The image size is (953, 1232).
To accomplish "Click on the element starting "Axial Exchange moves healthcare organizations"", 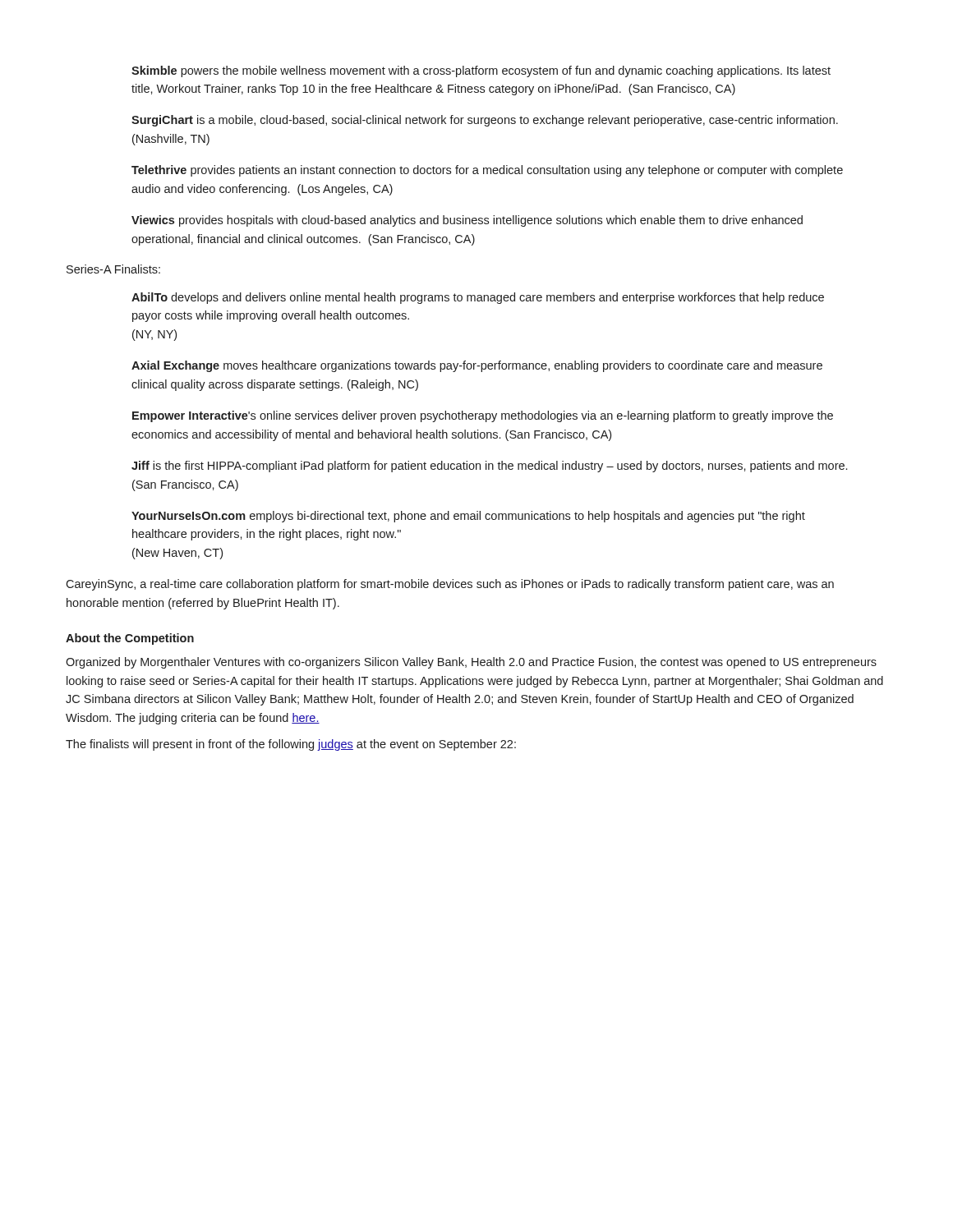I will pyautogui.click(x=493, y=375).
